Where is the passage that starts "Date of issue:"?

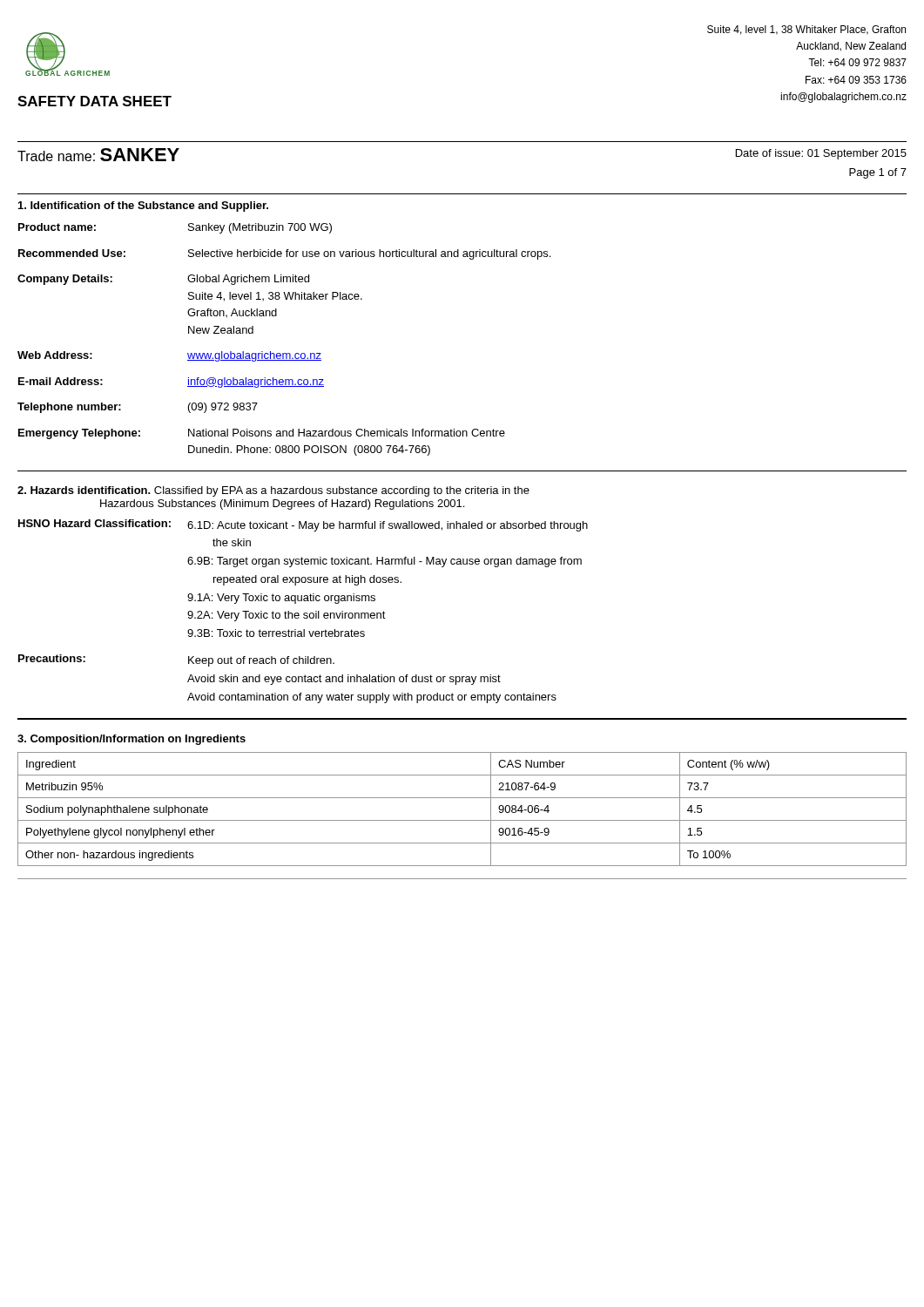pos(821,163)
